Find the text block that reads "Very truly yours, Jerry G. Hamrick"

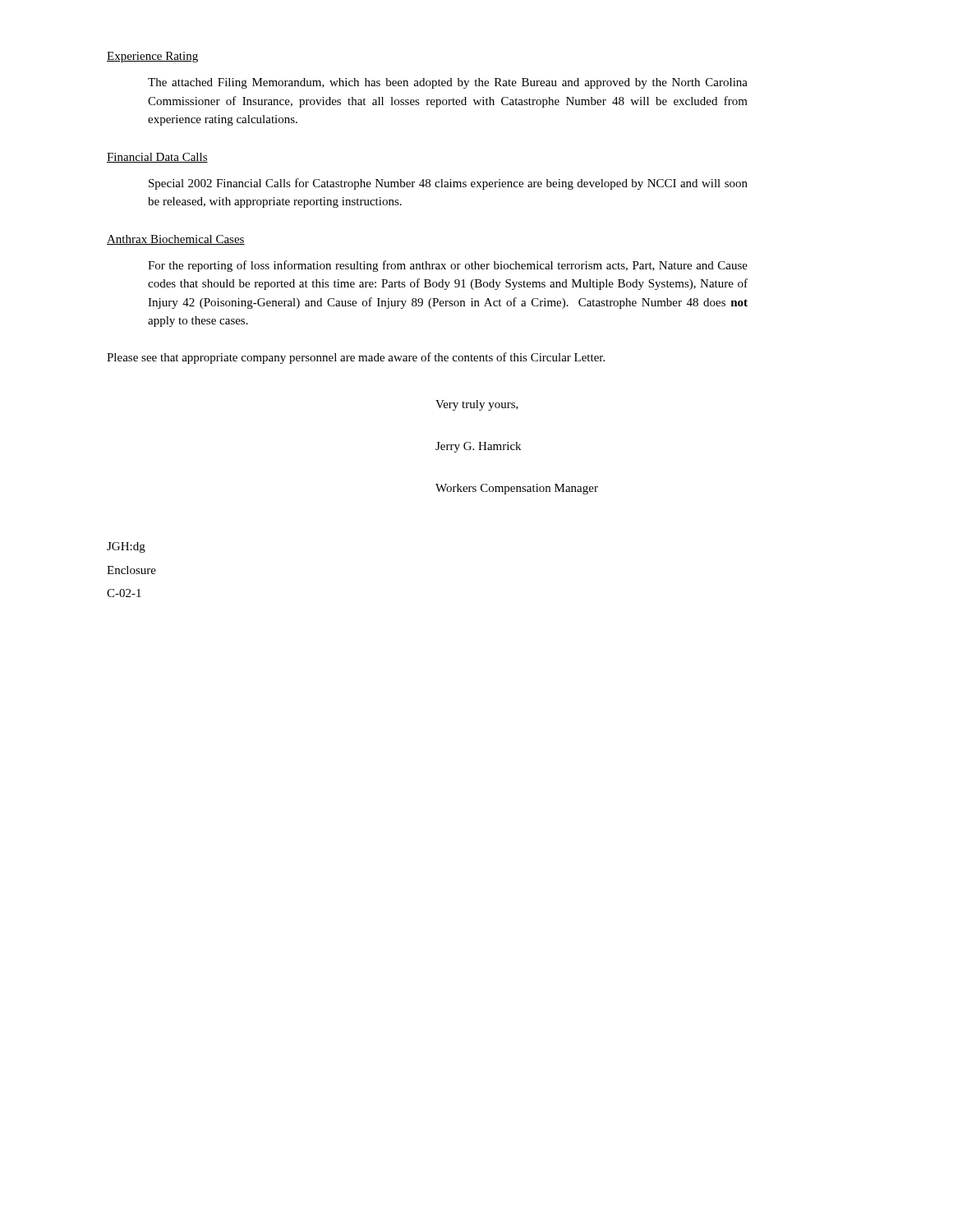tap(477, 405)
